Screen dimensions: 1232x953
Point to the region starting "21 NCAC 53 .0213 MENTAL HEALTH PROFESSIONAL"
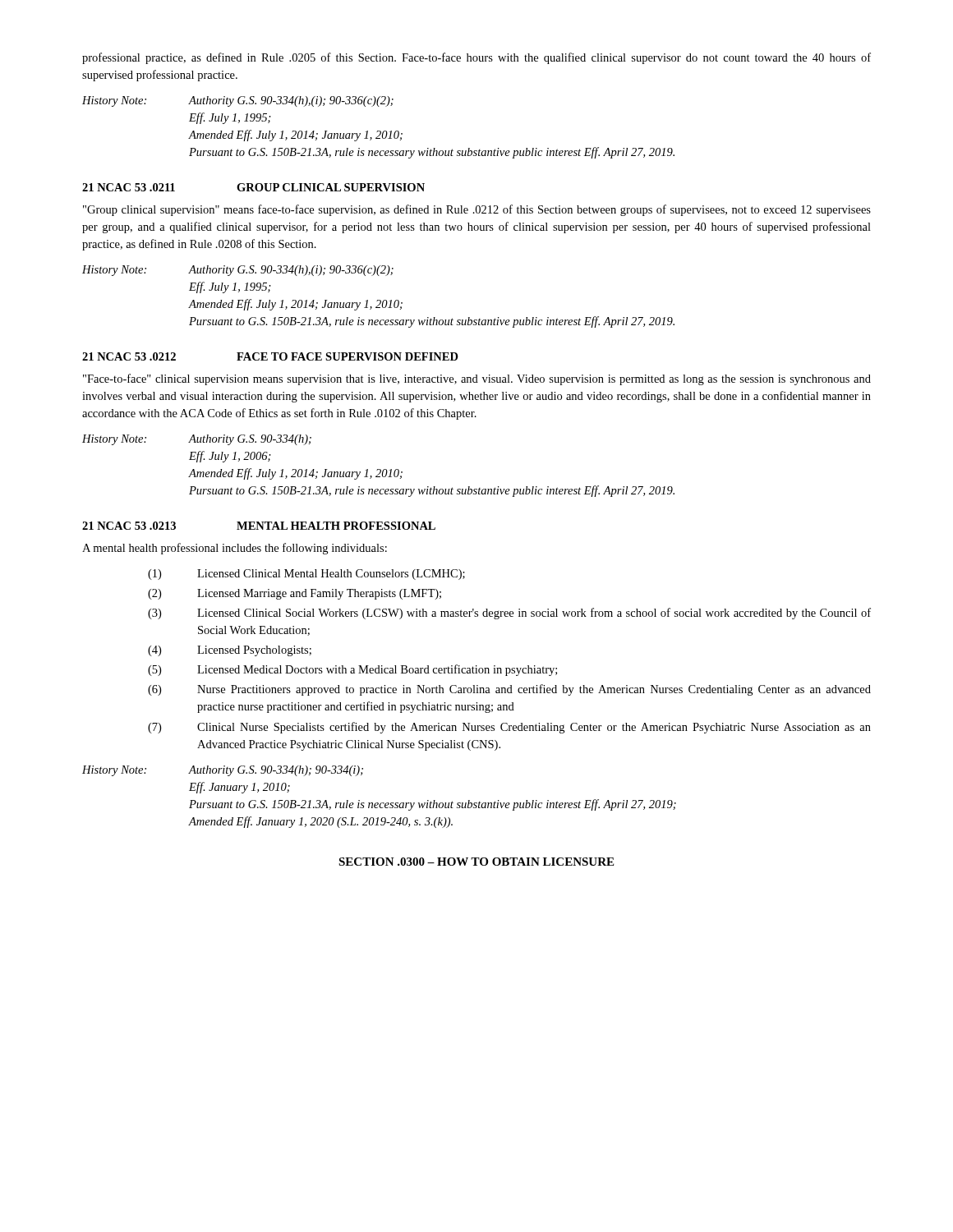point(259,526)
